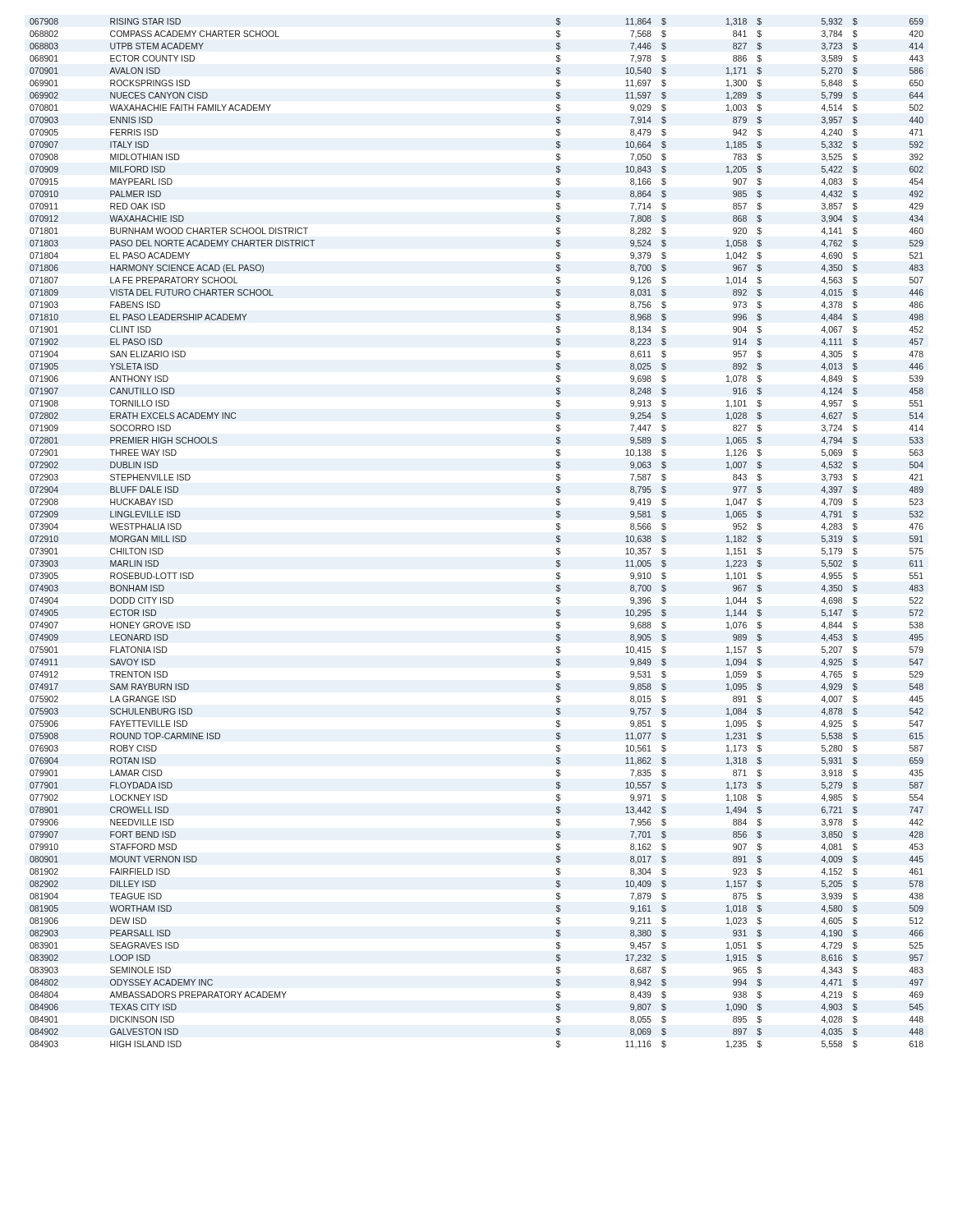953x1232 pixels.
Task: Locate the table
Action: pyautogui.click(x=476, y=616)
